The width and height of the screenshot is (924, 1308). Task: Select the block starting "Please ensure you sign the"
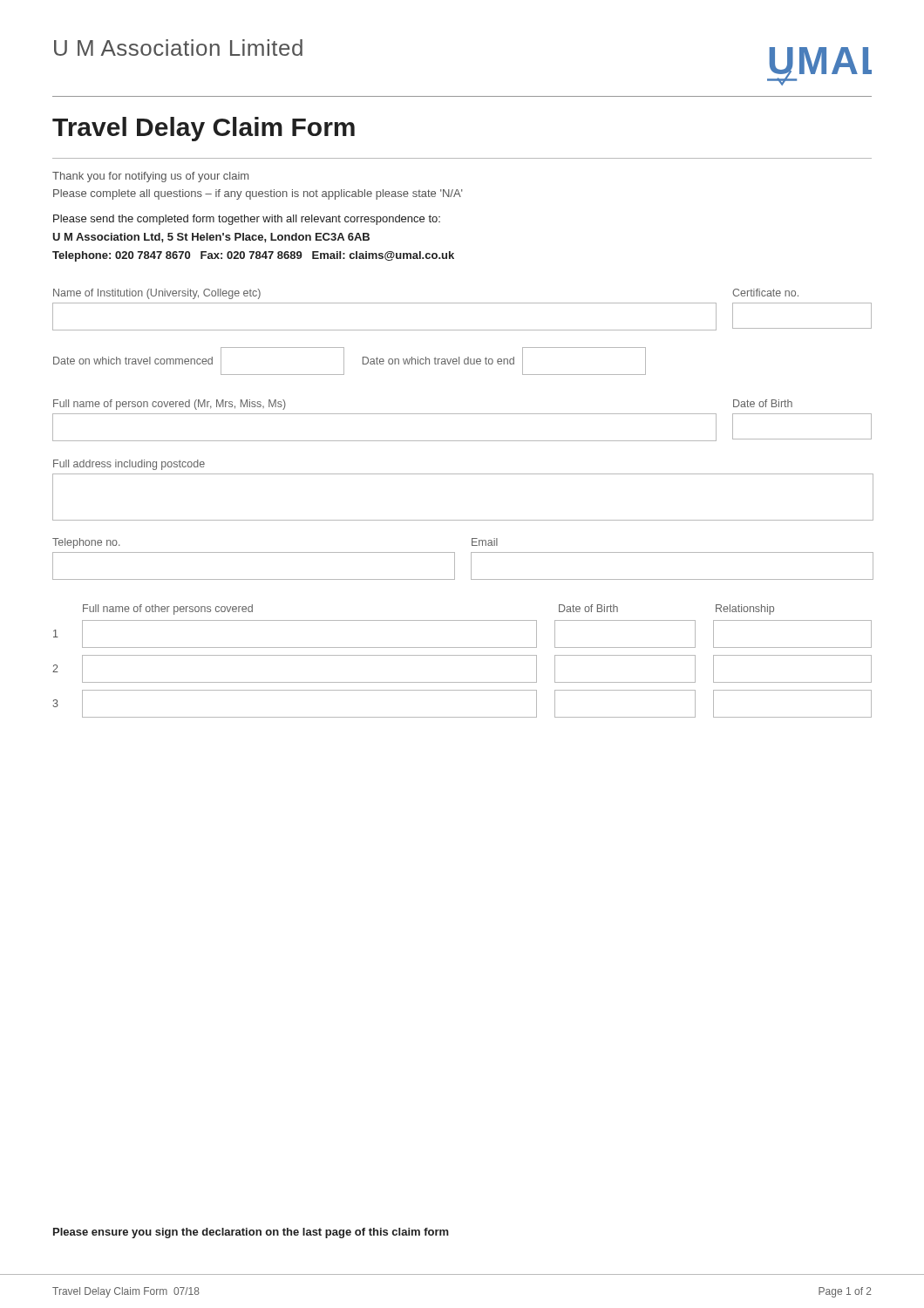point(251,1232)
